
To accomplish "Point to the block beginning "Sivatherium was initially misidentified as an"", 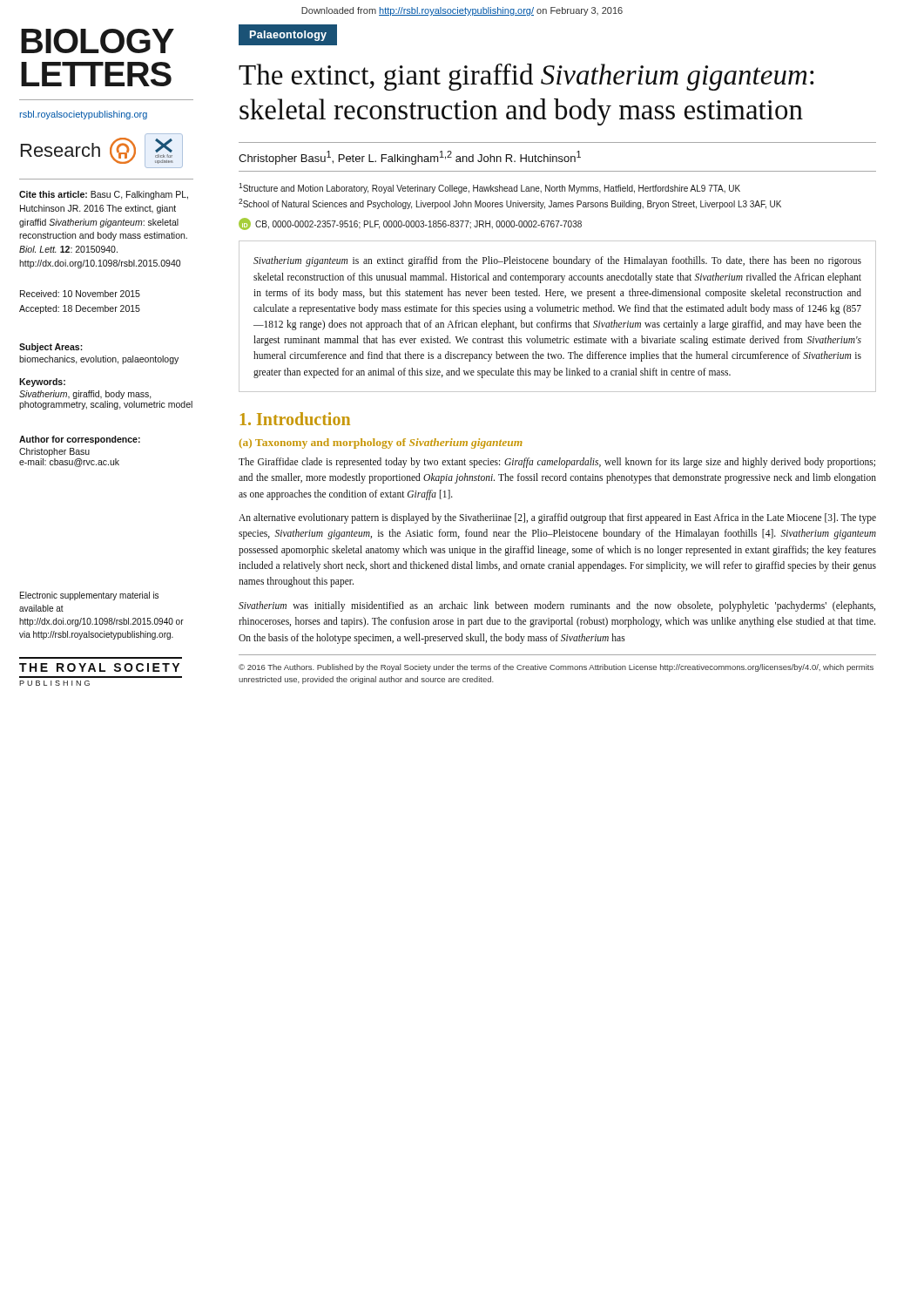I will (557, 621).
